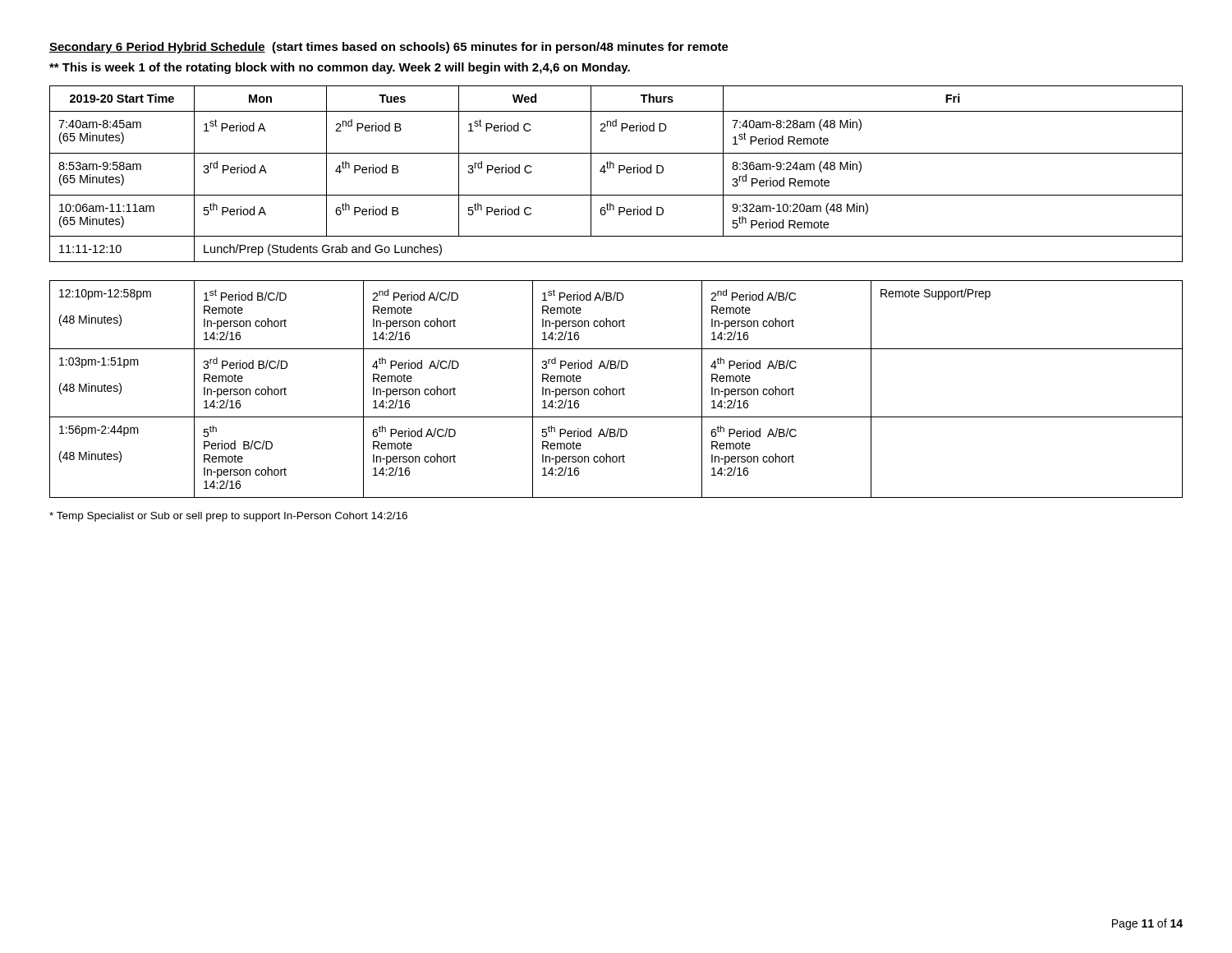Locate the element starting "Temp Specialist or"
This screenshot has width=1232, height=953.
pyautogui.click(x=228, y=517)
